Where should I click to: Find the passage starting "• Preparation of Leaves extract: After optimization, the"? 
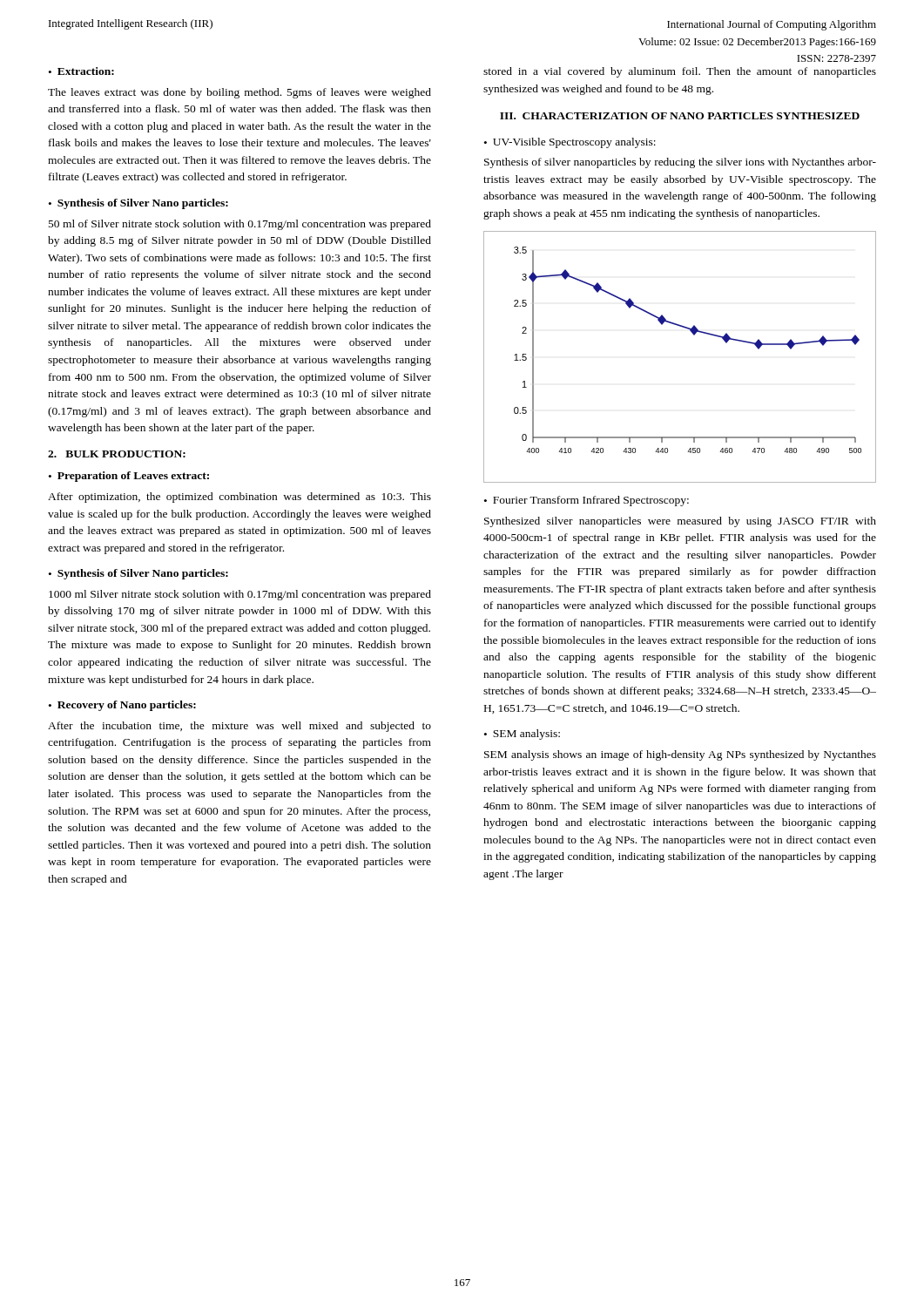[x=239, y=512]
